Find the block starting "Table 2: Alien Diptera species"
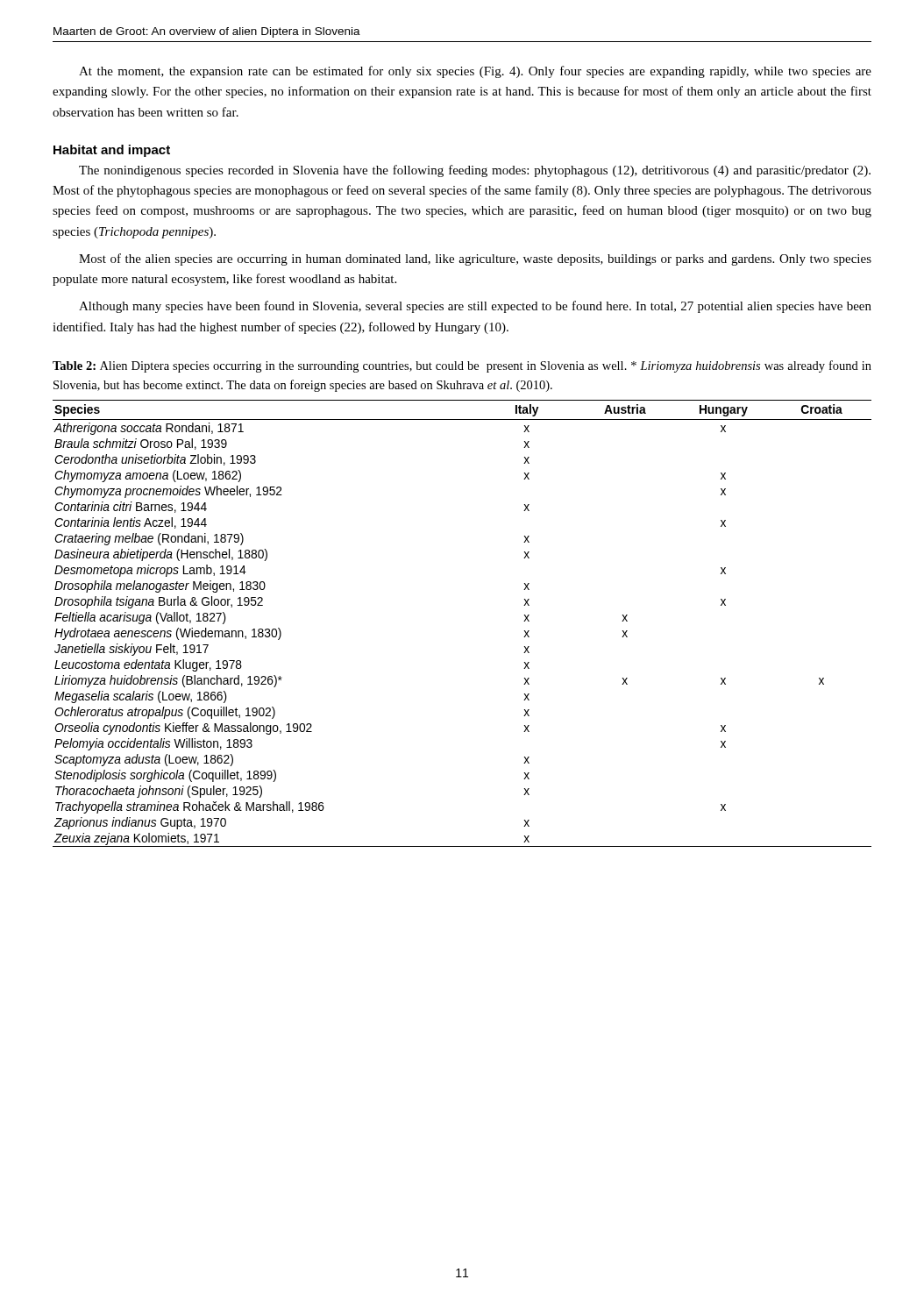This screenshot has height=1315, width=924. point(462,375)
